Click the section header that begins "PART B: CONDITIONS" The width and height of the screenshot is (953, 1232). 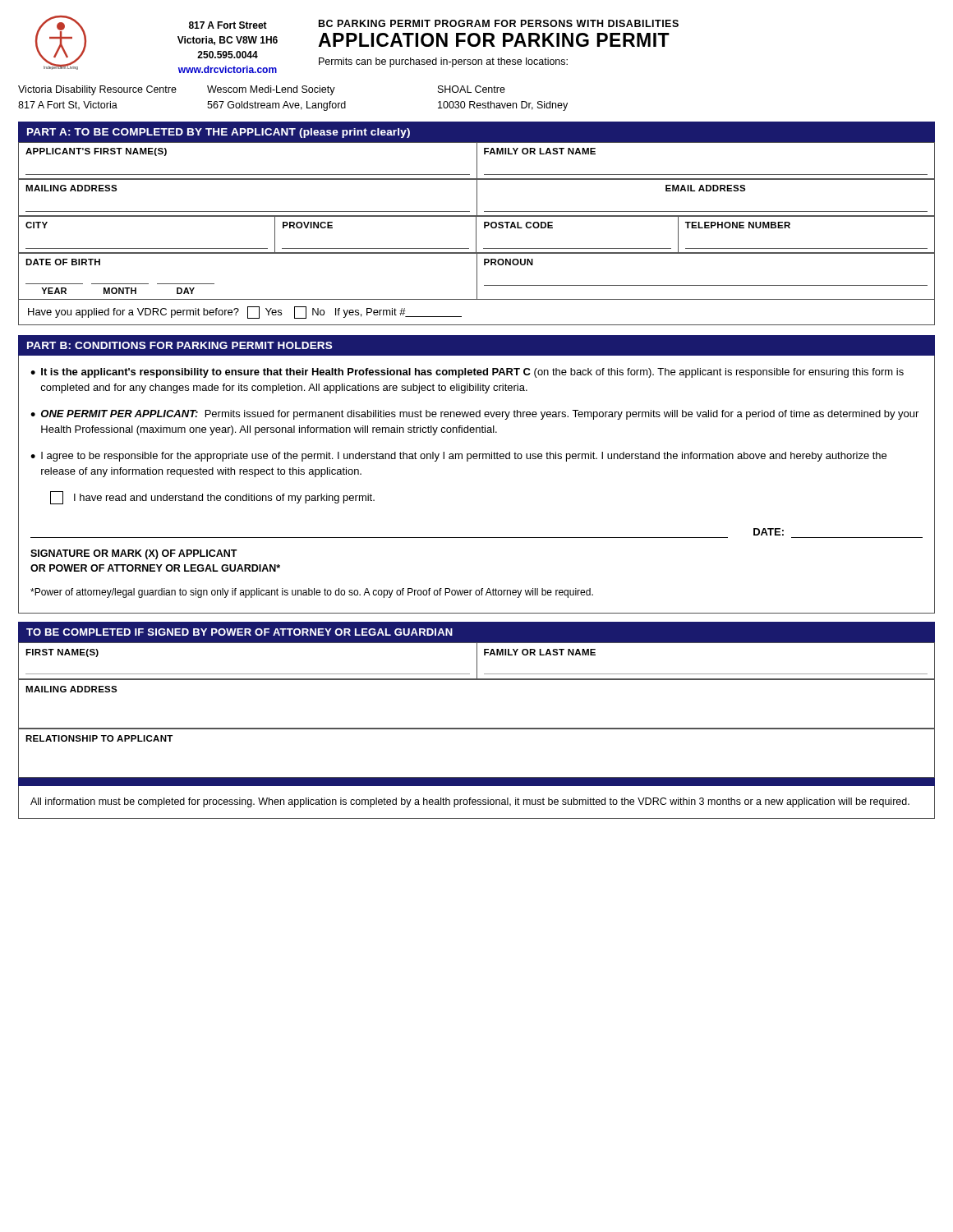(x=179, y=345)
